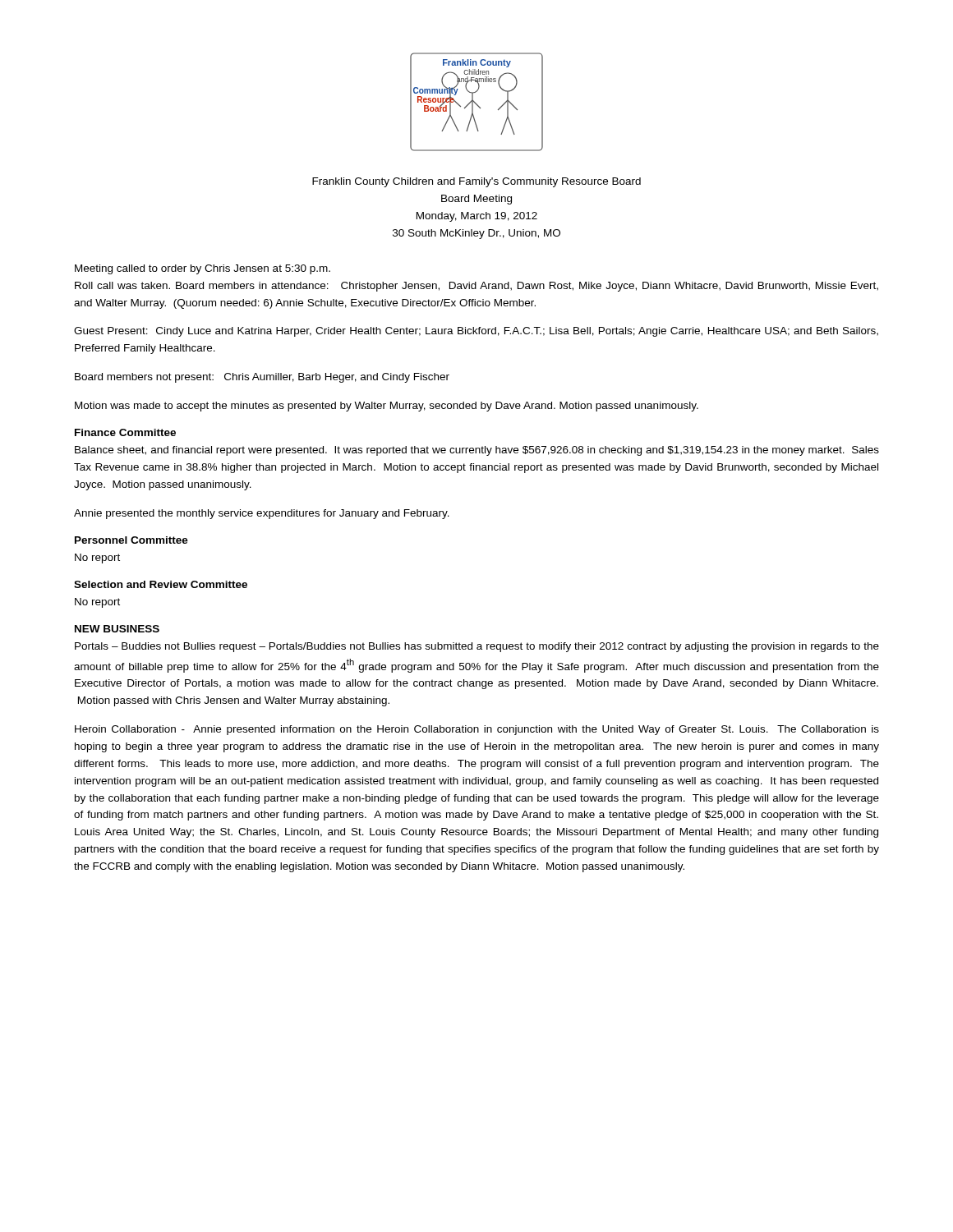Click on the section header with the text "Personnel Committee"
The height and width of the screenshot is (1232, 953).
tap(131, 540)
